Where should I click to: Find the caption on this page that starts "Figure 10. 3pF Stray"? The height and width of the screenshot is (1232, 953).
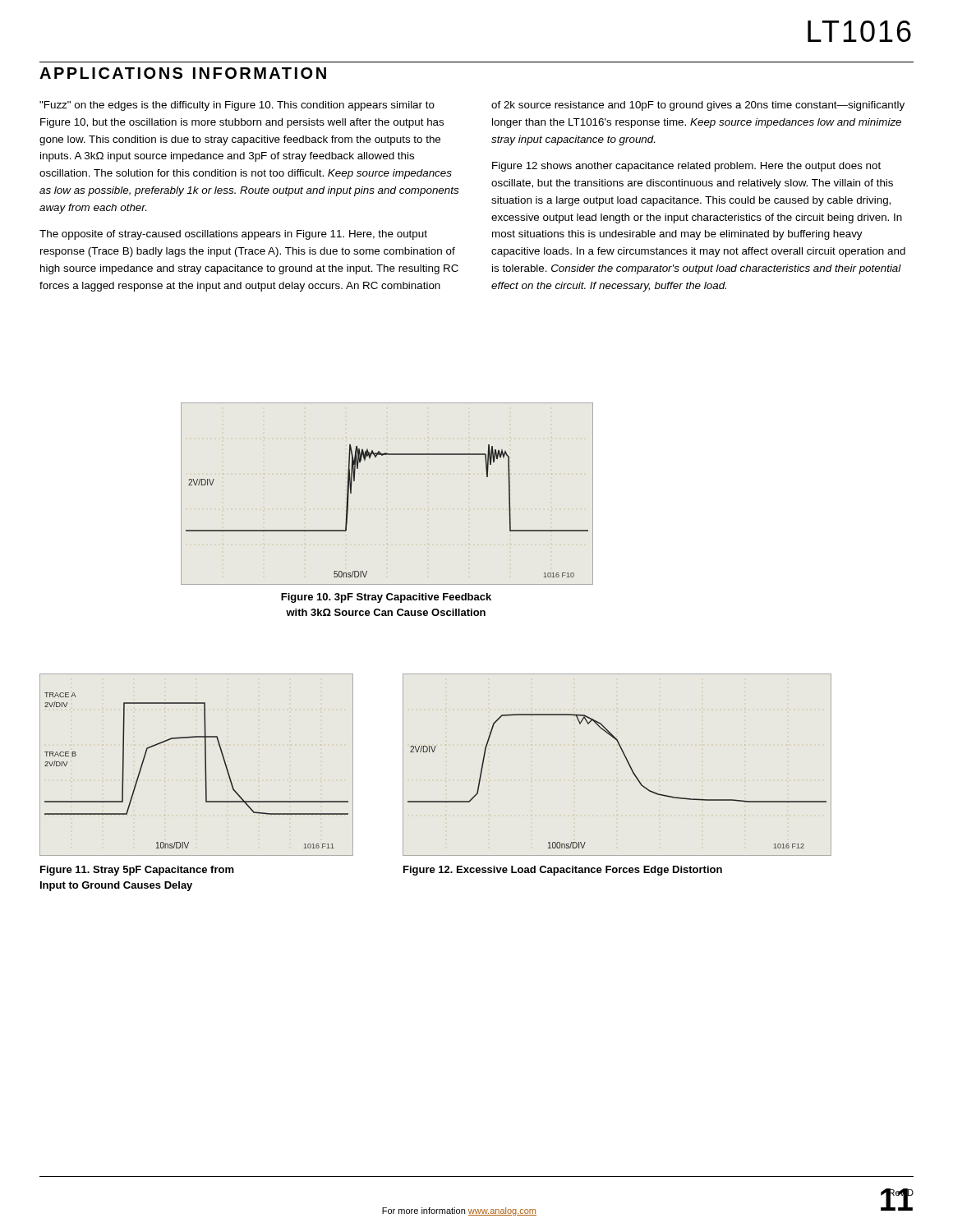[386, 604]
